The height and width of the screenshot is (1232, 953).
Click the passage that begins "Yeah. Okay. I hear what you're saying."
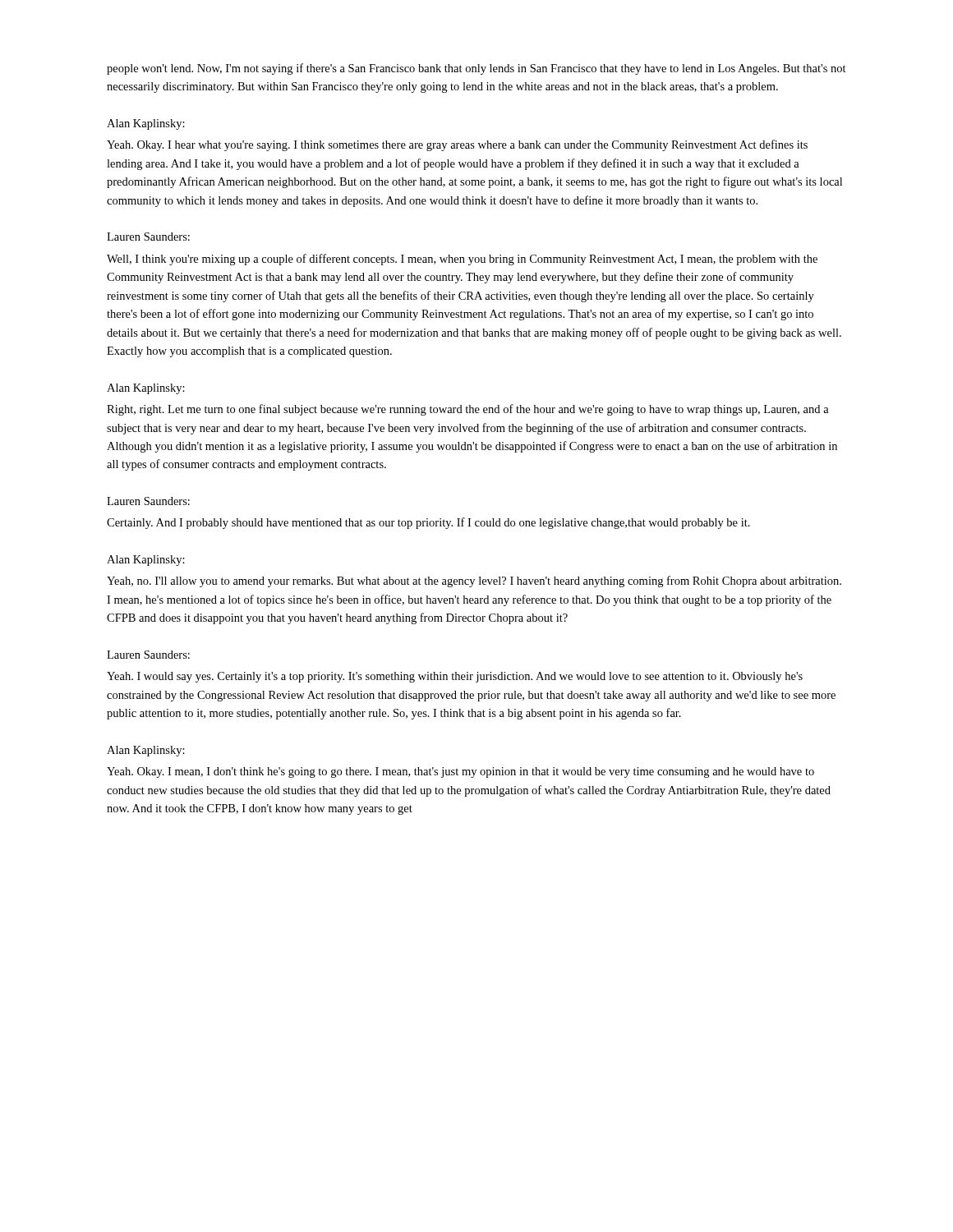tap(476, 173)
